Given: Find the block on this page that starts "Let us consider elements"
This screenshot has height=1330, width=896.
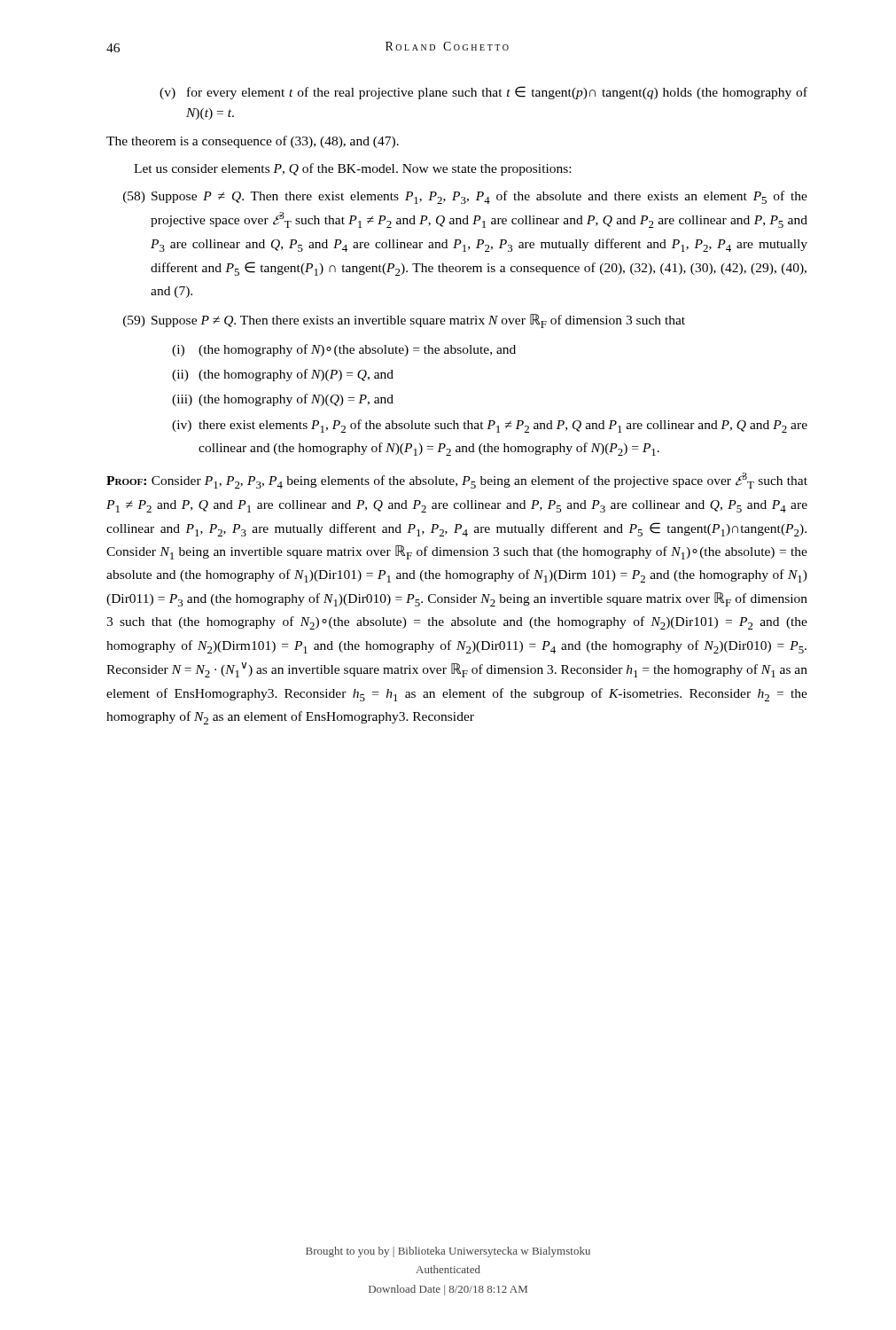Looking at the screenshot, I should (x=353, y=168).
